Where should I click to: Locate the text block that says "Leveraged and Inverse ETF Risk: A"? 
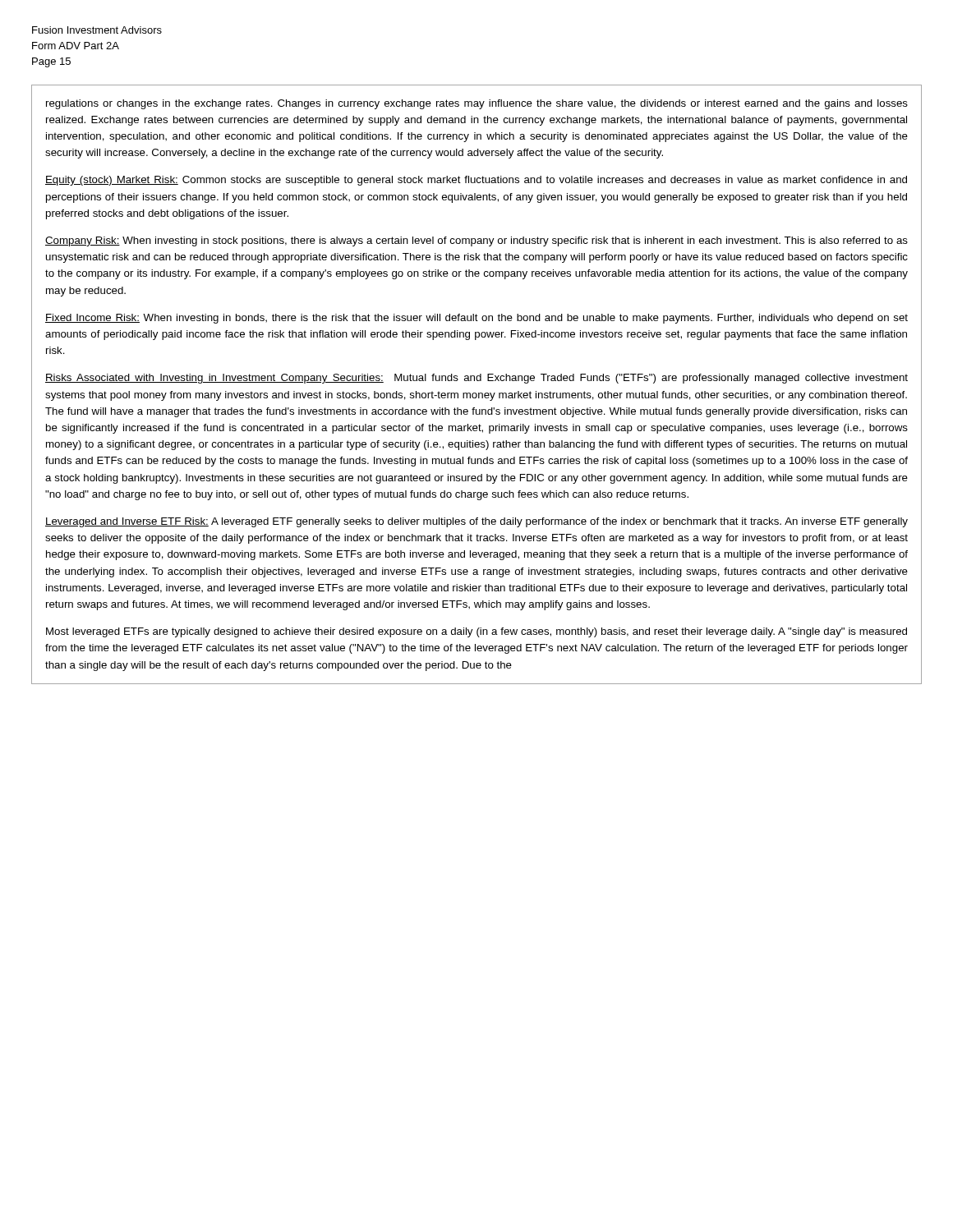(x=476, y=563)
